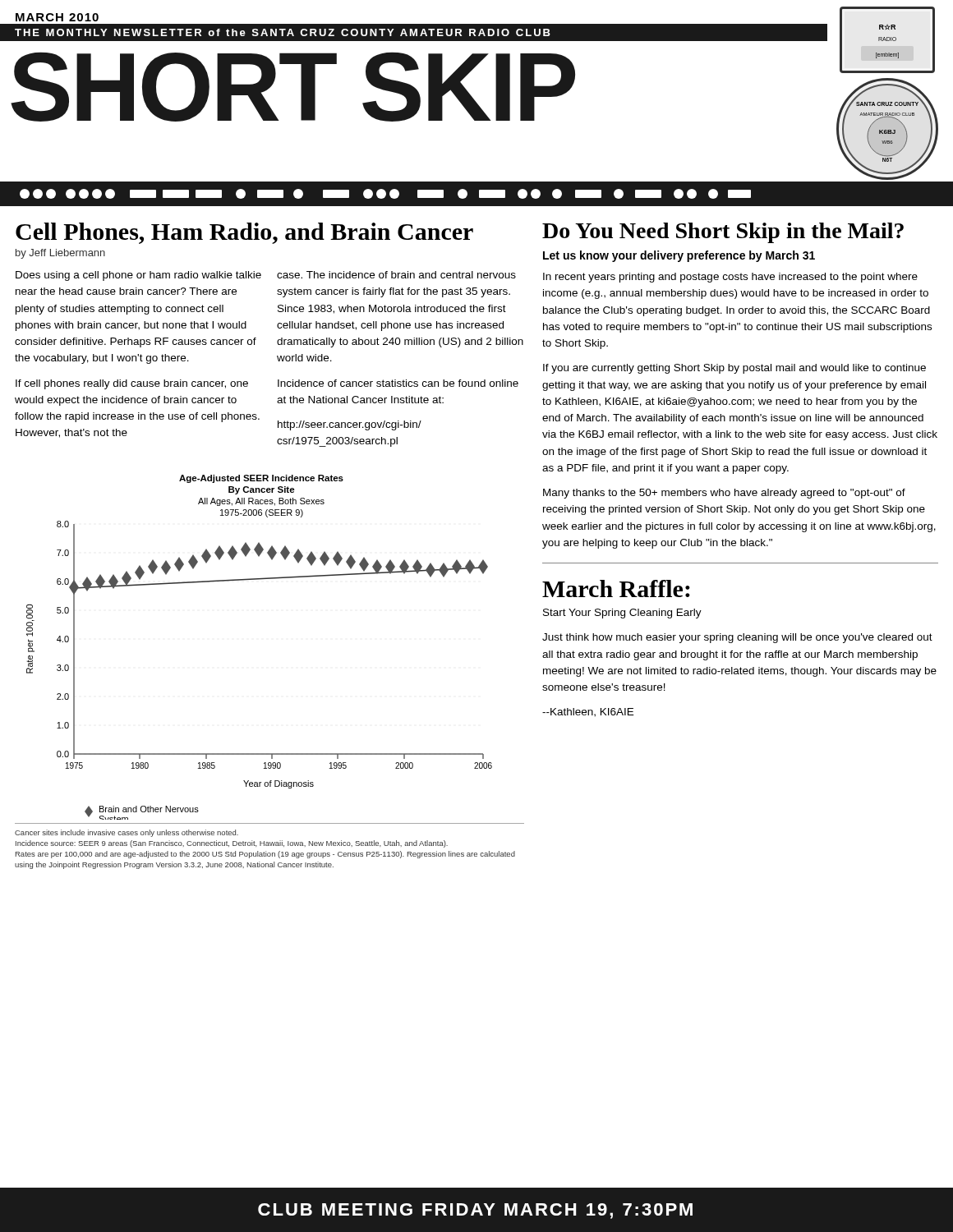Screen dimensions: 1232x953
Task: Select the continuous plot
Action: pos(269,643)
